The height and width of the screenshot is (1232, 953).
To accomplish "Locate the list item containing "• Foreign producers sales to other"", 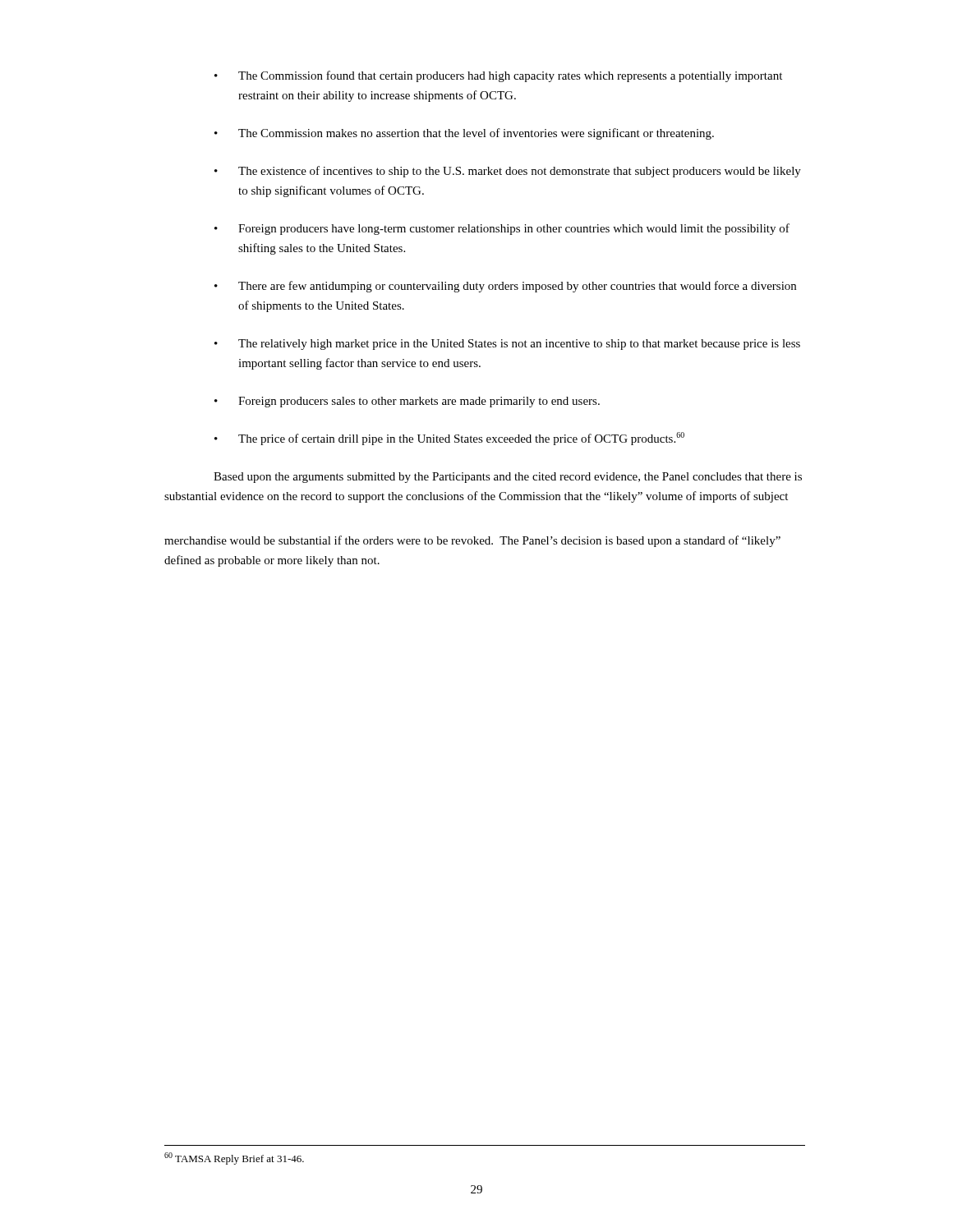I will pos(509,401).
